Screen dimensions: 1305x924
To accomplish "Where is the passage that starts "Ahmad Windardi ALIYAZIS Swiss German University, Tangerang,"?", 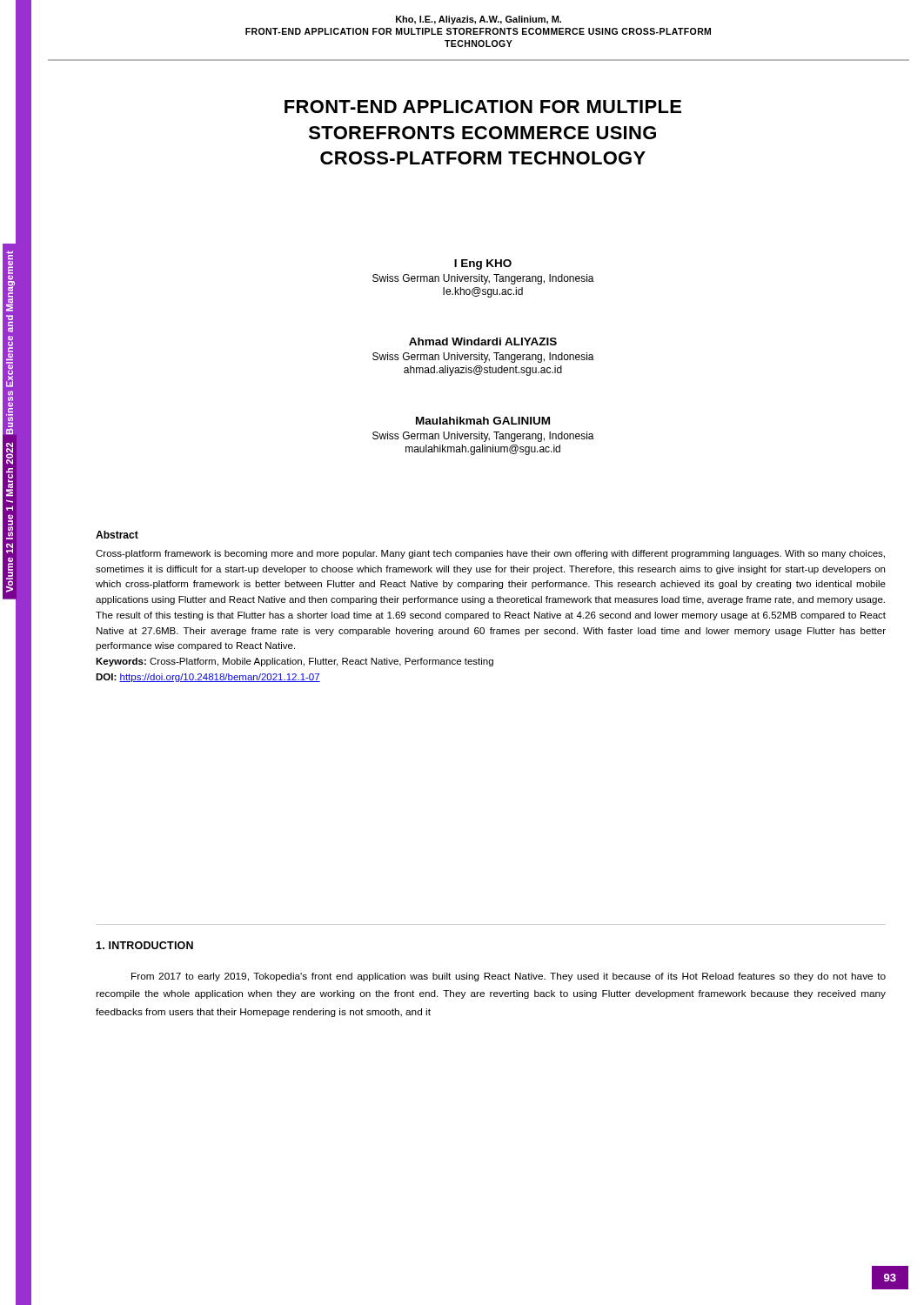I will point(483,355).
